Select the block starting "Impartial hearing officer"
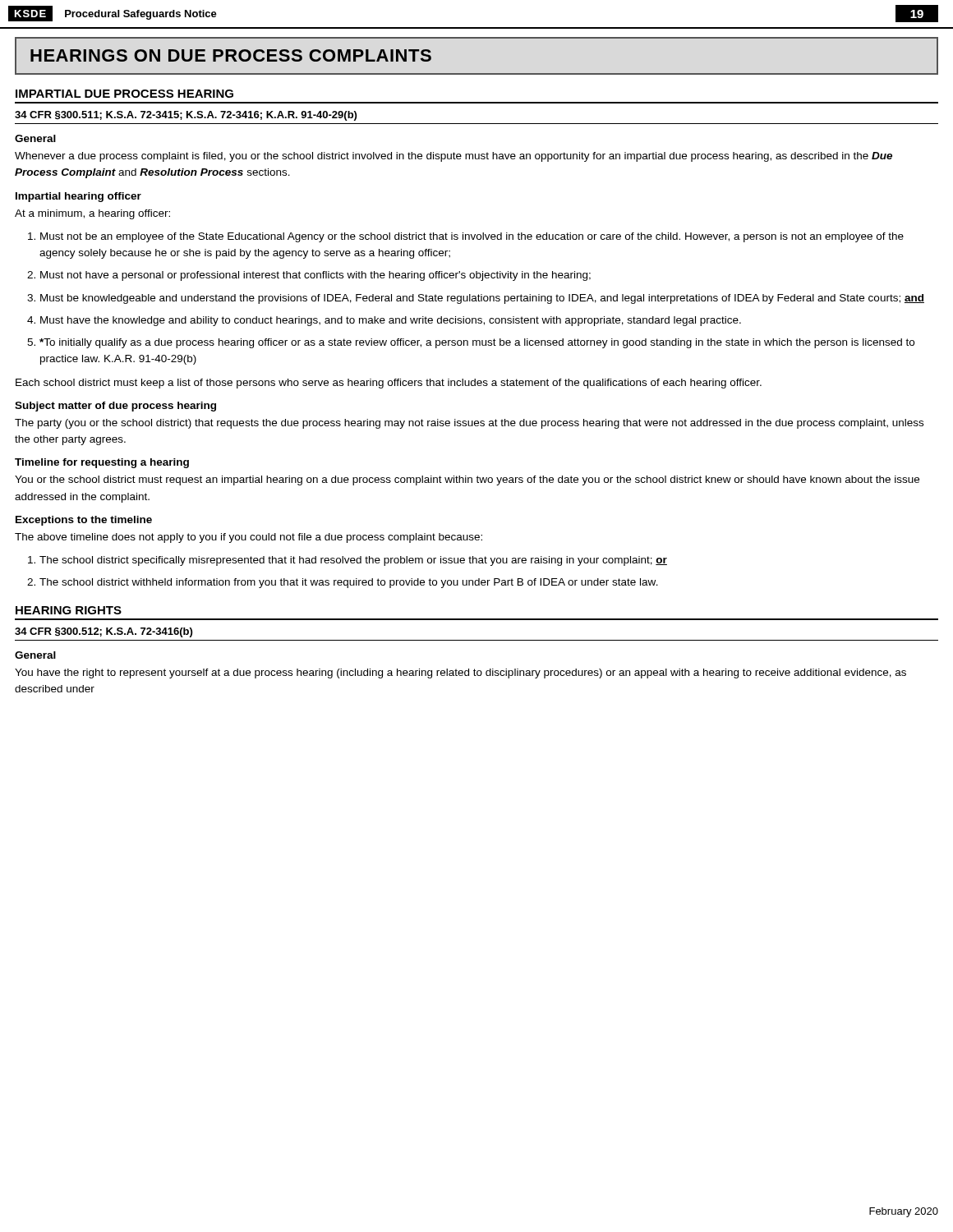The image size is (953, 1232). pyautogui.click(x=78, y=196)
